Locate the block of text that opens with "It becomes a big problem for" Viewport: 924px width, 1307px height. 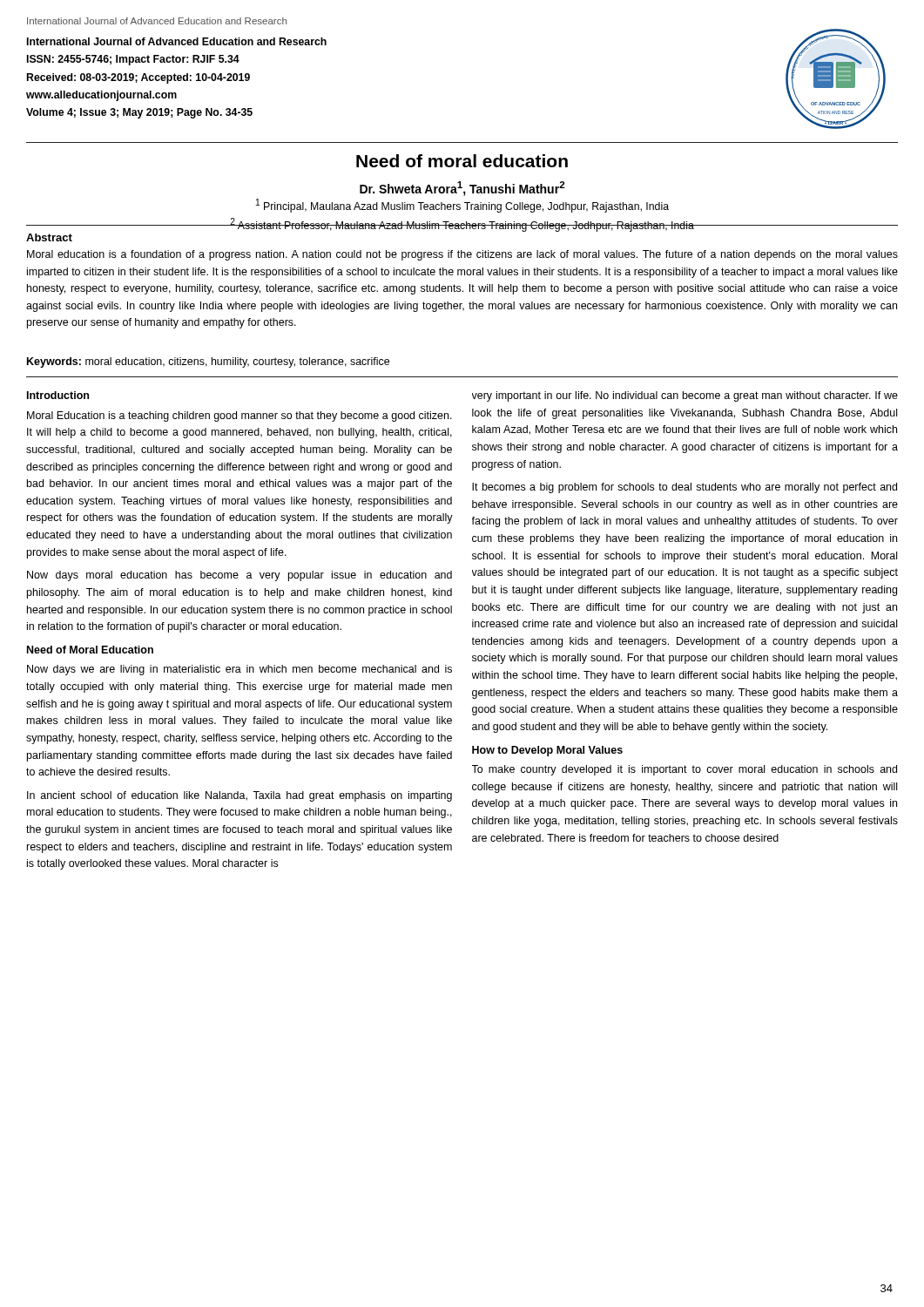click(x=685, y=607)
